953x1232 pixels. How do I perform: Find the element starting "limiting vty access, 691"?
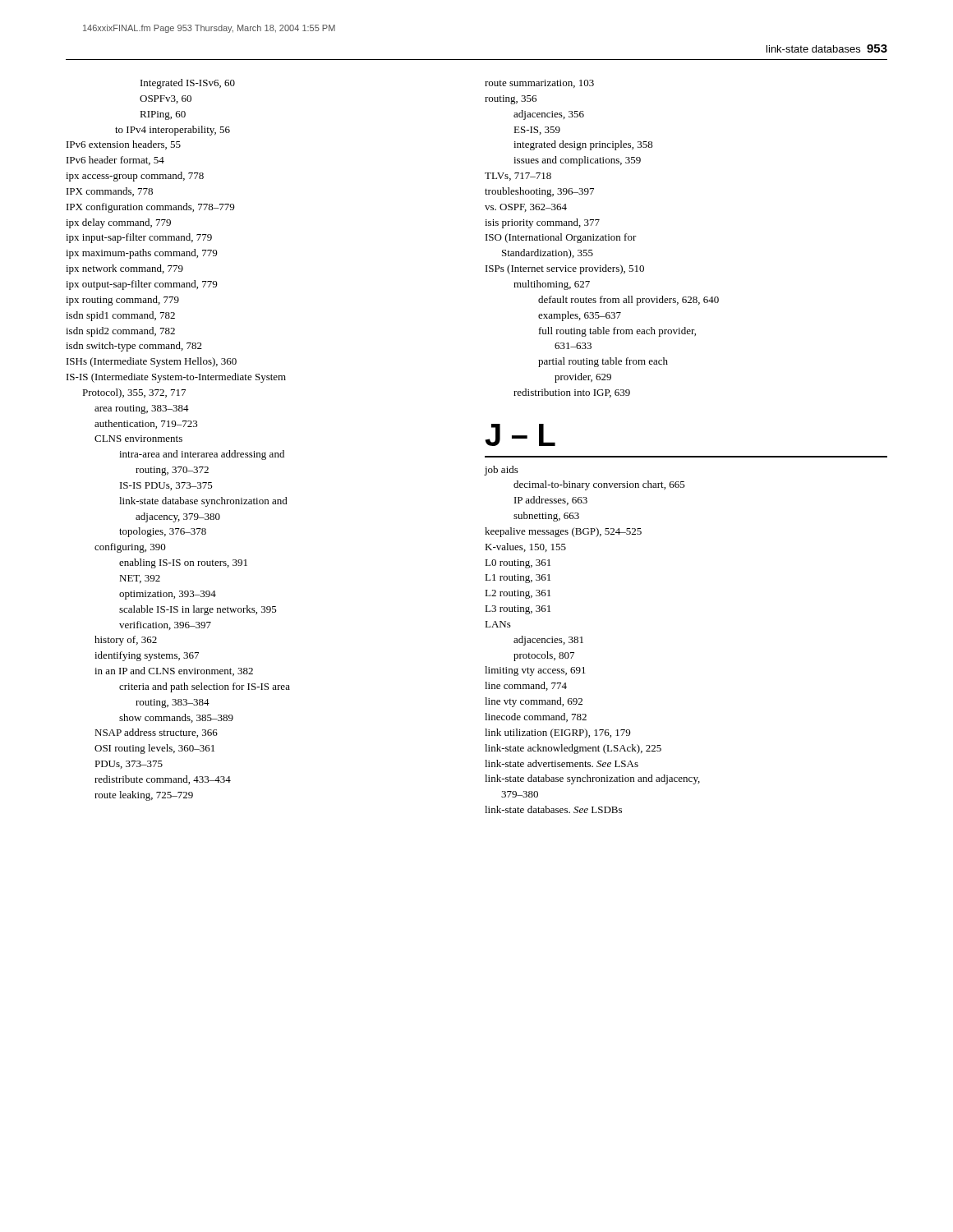pos(535,670)
